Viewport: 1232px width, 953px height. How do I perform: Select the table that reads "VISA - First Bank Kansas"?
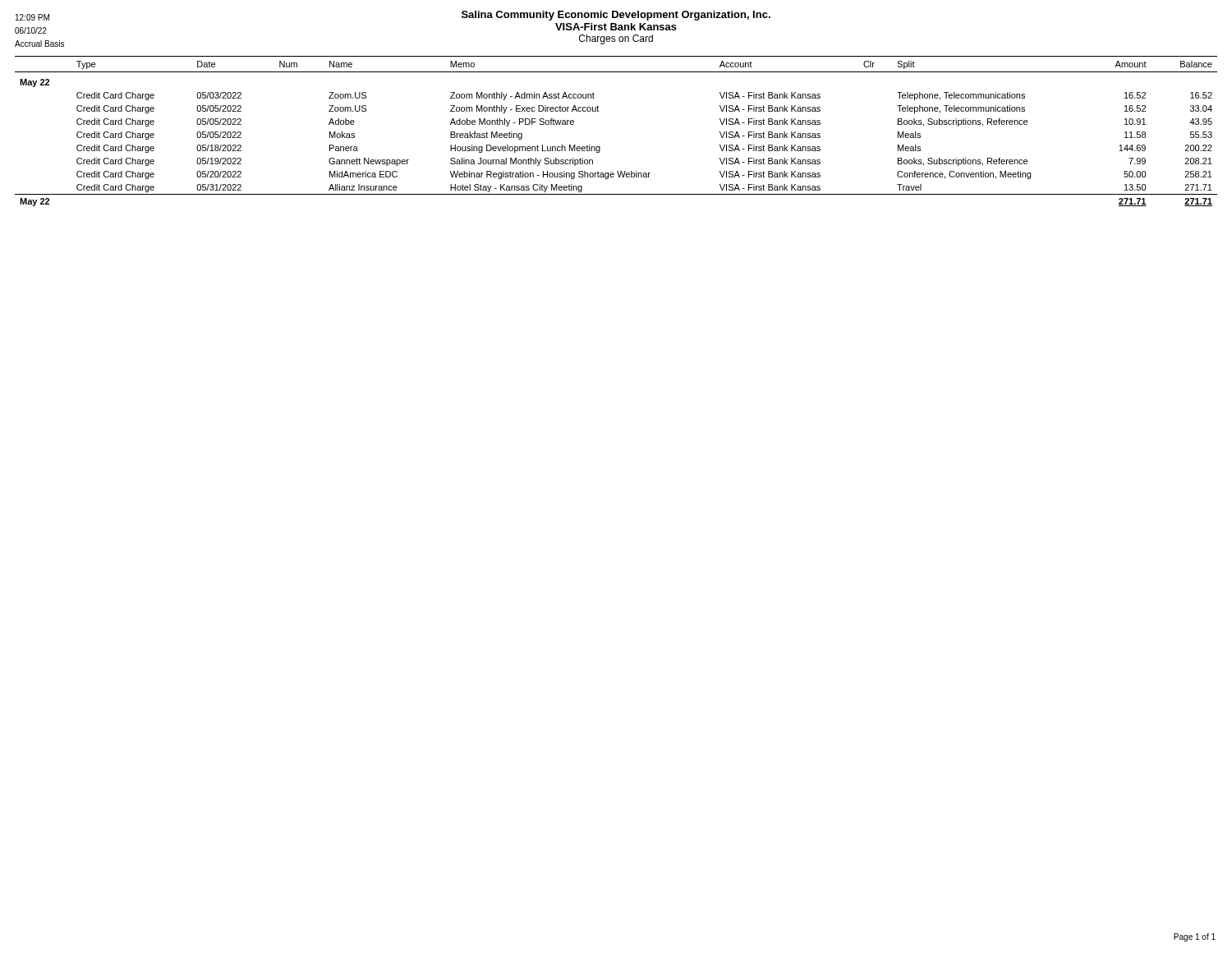pos(616,132)
